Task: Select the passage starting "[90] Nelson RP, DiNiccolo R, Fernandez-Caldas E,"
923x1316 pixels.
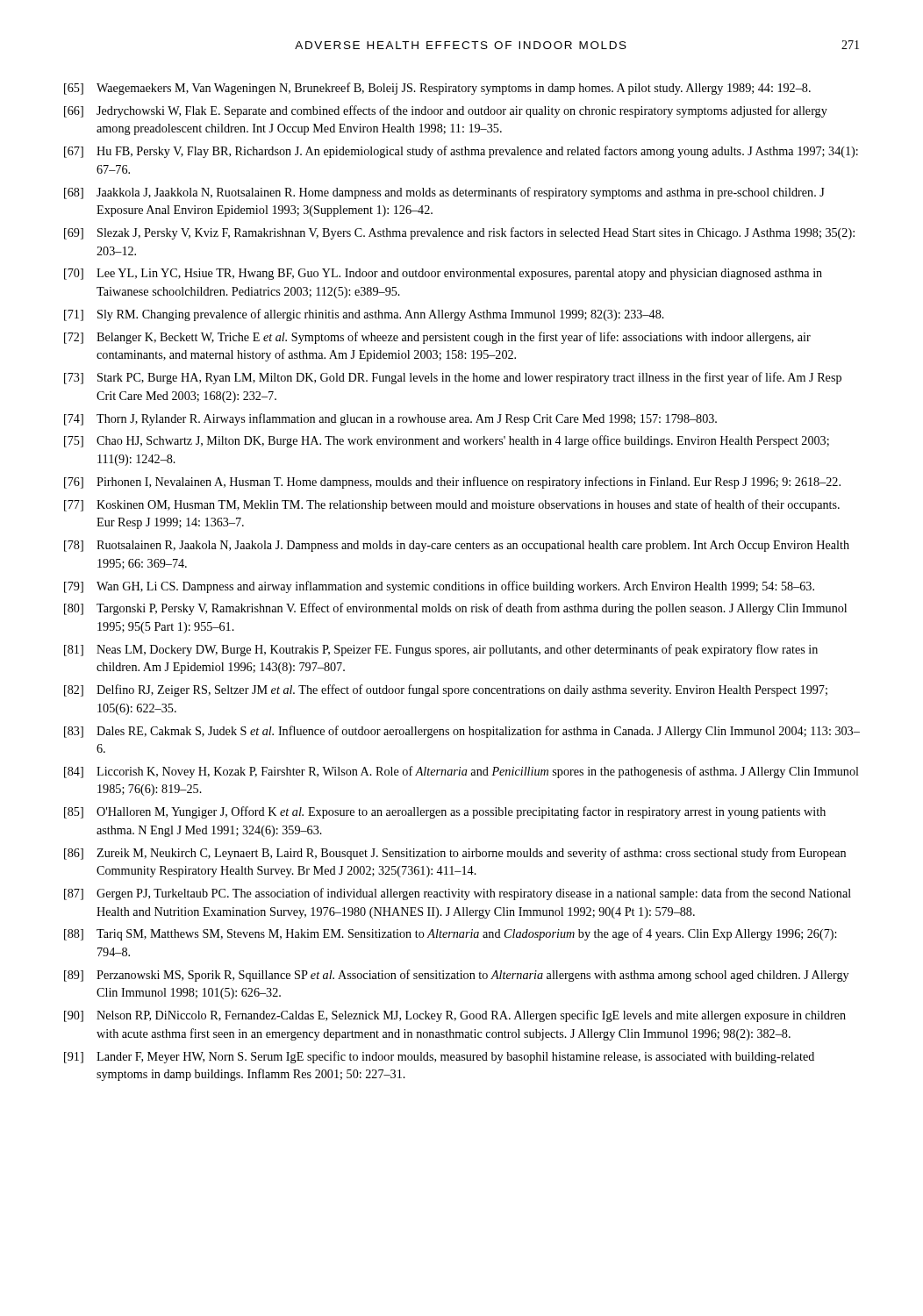Action: [462, 1024]
